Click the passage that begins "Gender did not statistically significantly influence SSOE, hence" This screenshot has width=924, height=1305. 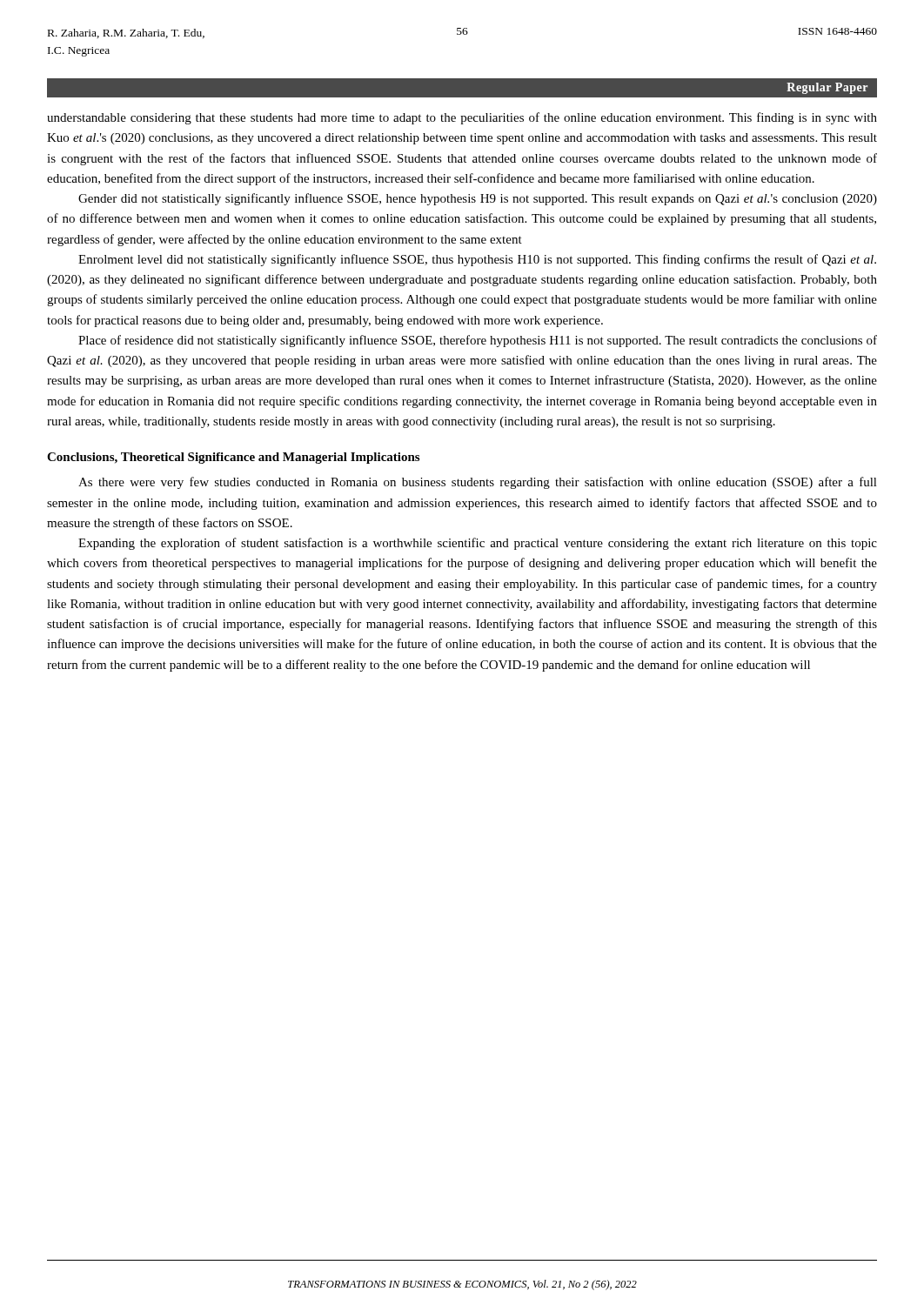[x=462, y=219]
